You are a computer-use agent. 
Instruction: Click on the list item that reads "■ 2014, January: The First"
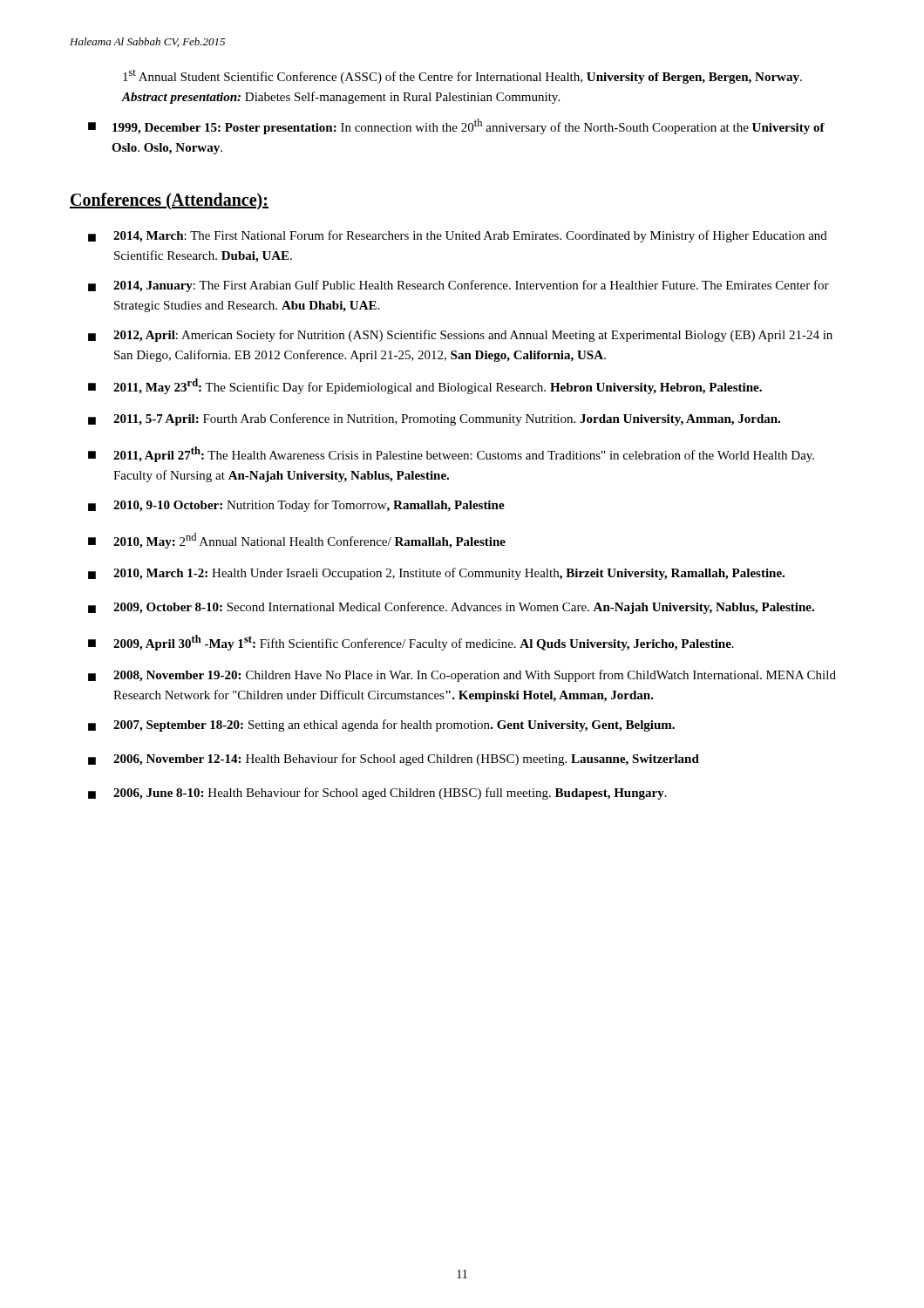(471, 295)
